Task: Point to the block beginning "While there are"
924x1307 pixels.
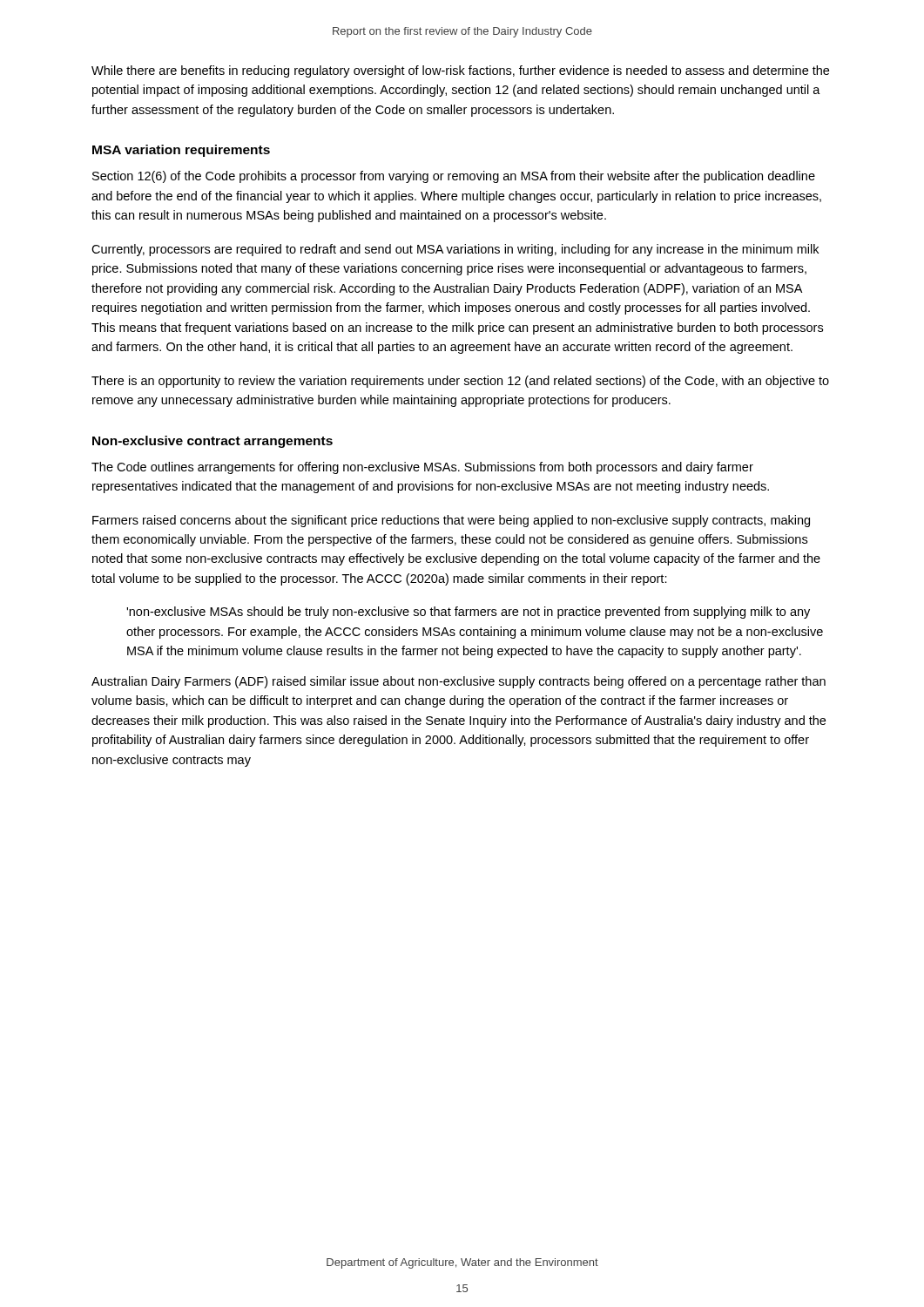Action: (x=461, y=90)
